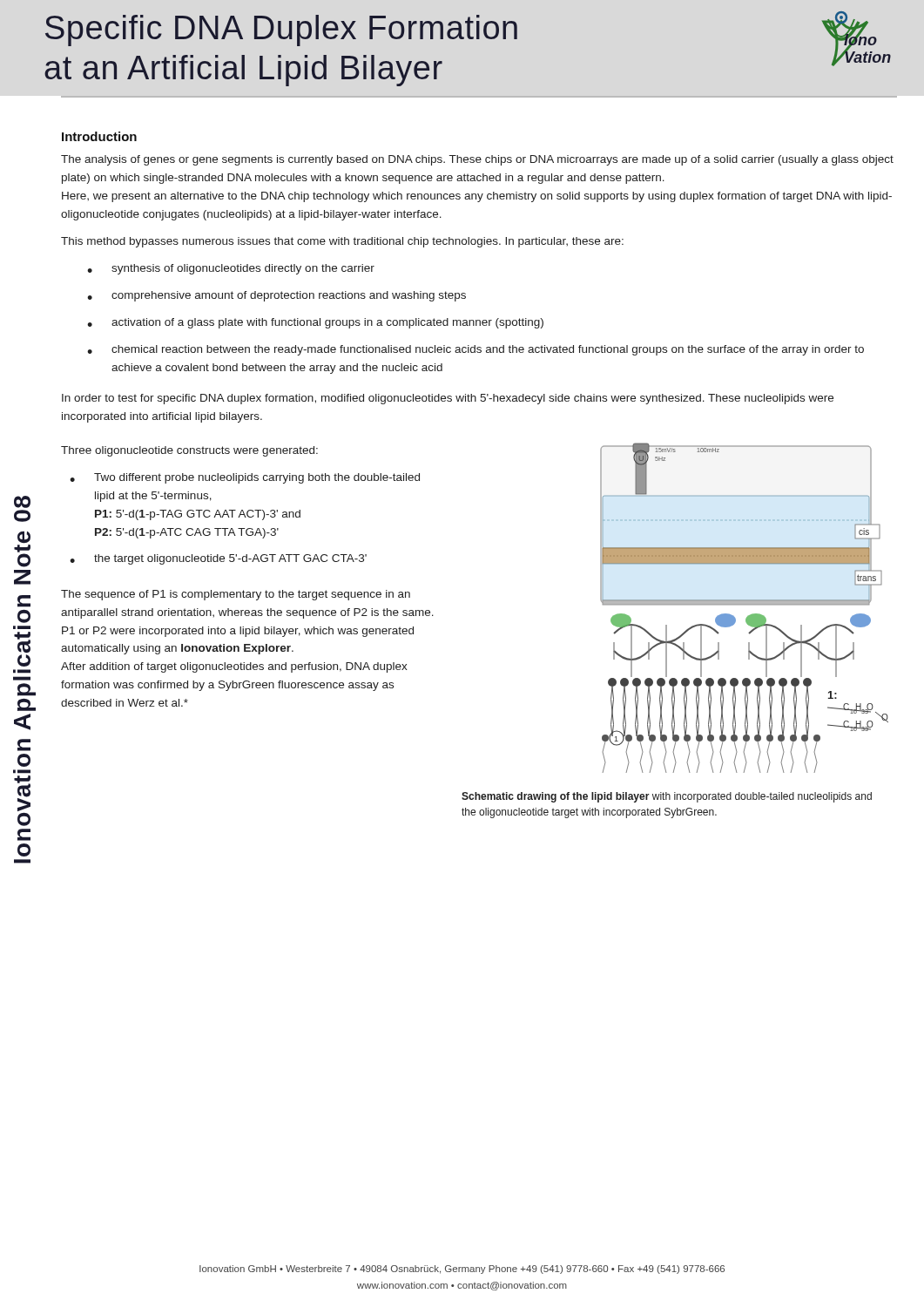Select a caption
This screenshot has width=924, height=1307.
[667, 804]
